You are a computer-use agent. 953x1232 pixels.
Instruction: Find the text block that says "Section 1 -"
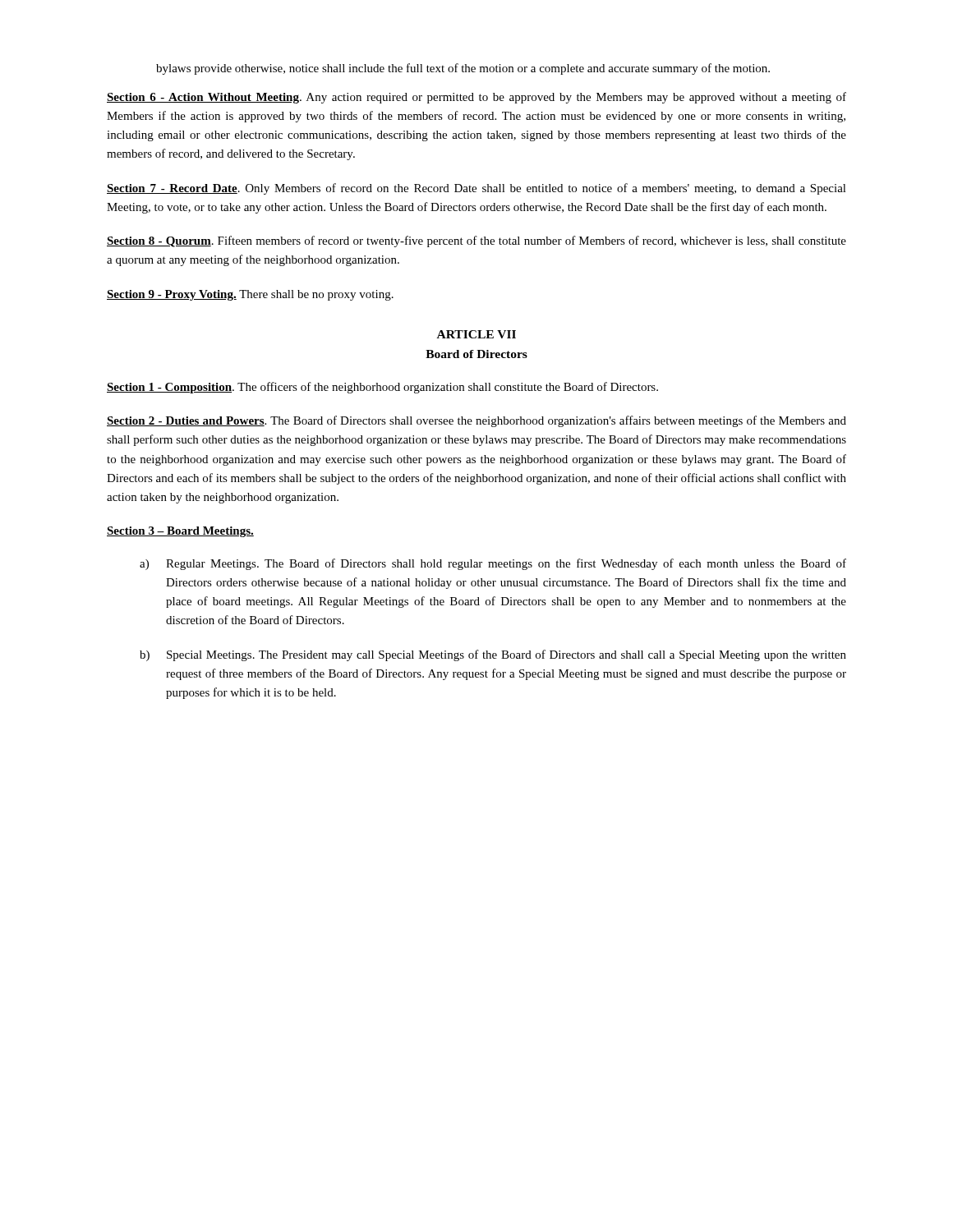point(383,387)
